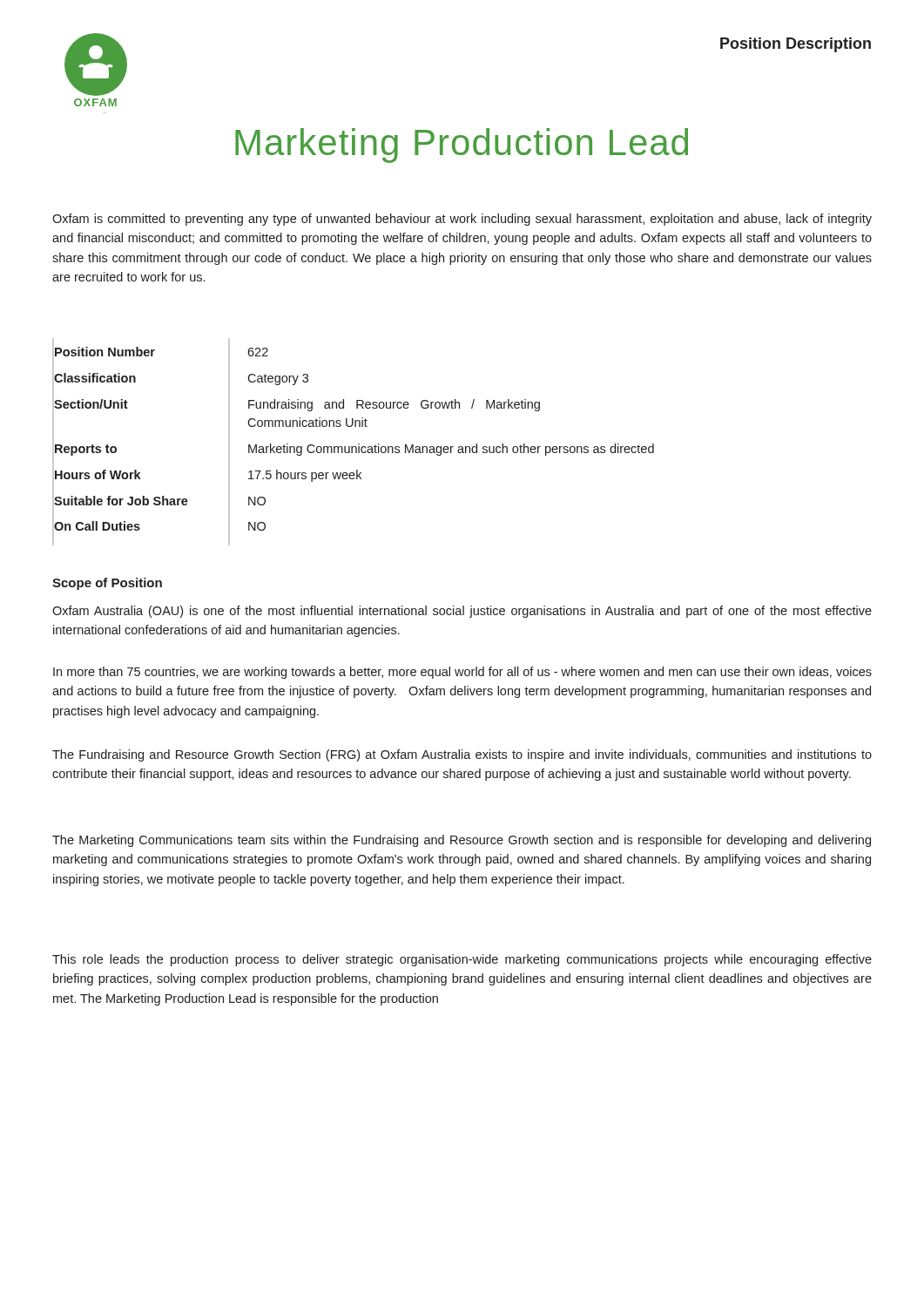Locate the logo
Viewport: 924px width, 1307px height.
coord(100,71)
